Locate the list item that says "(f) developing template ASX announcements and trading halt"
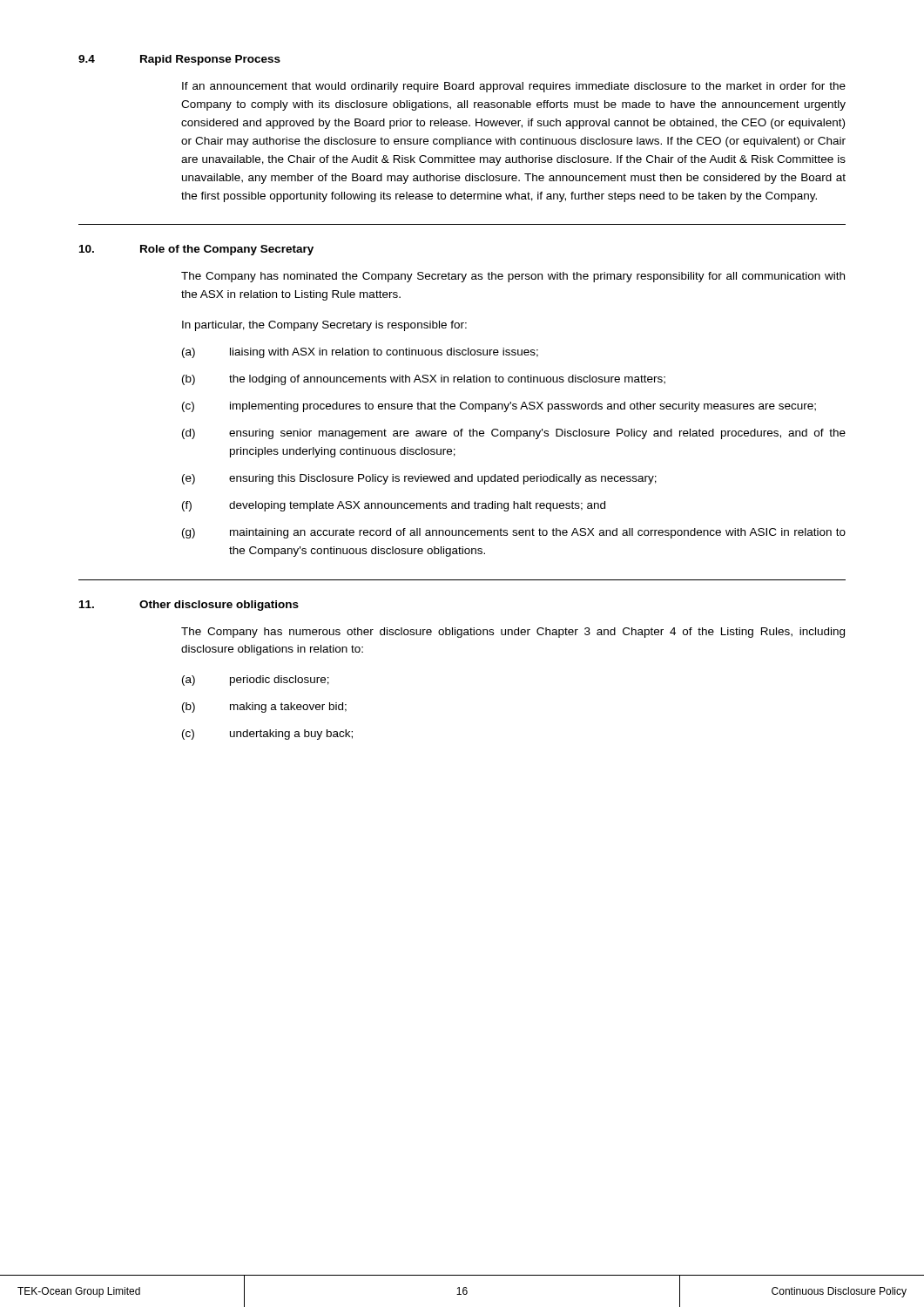This screenshot has width=924, height=1307. [513, 506]
